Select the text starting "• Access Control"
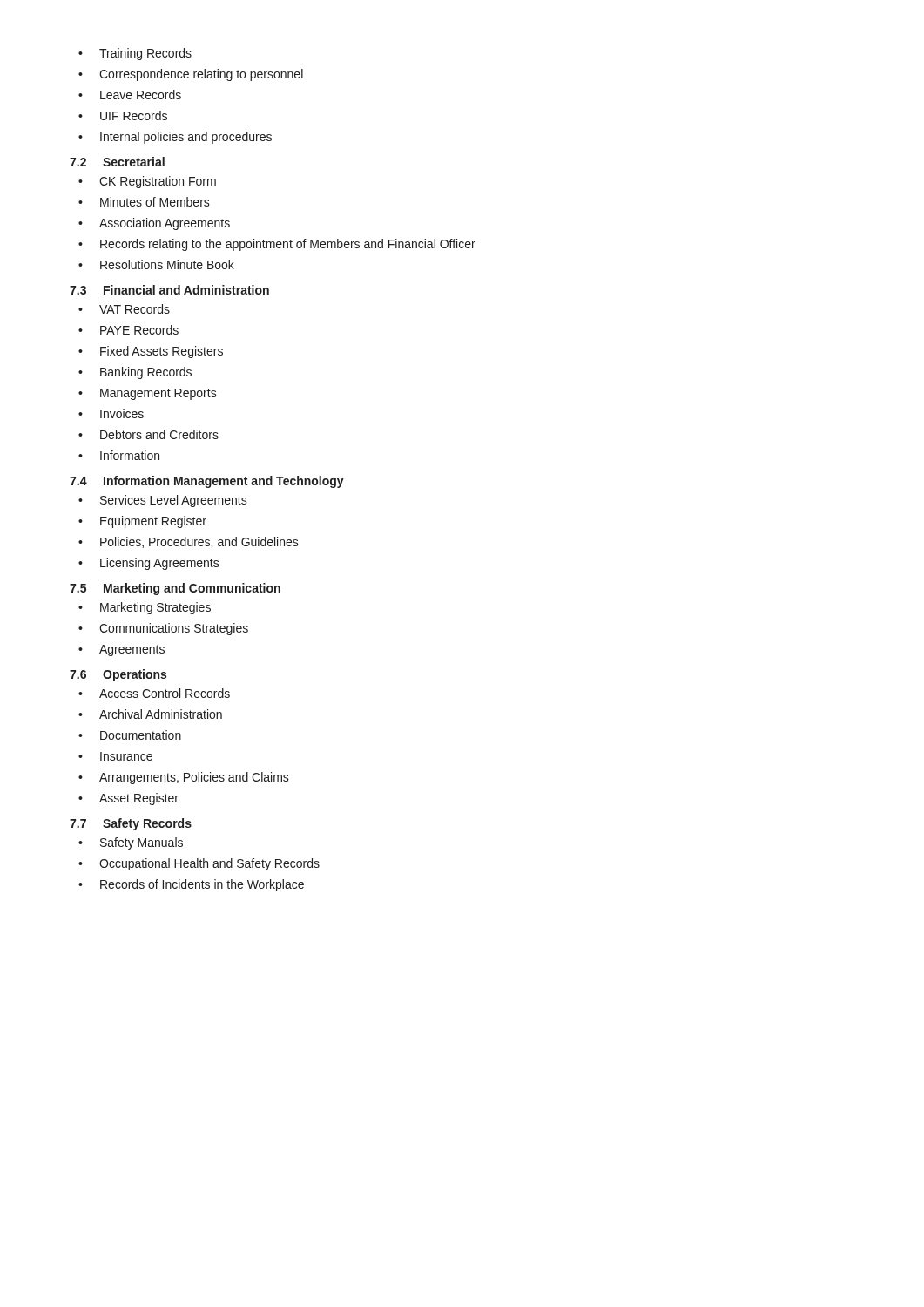 tap(154, 694)
